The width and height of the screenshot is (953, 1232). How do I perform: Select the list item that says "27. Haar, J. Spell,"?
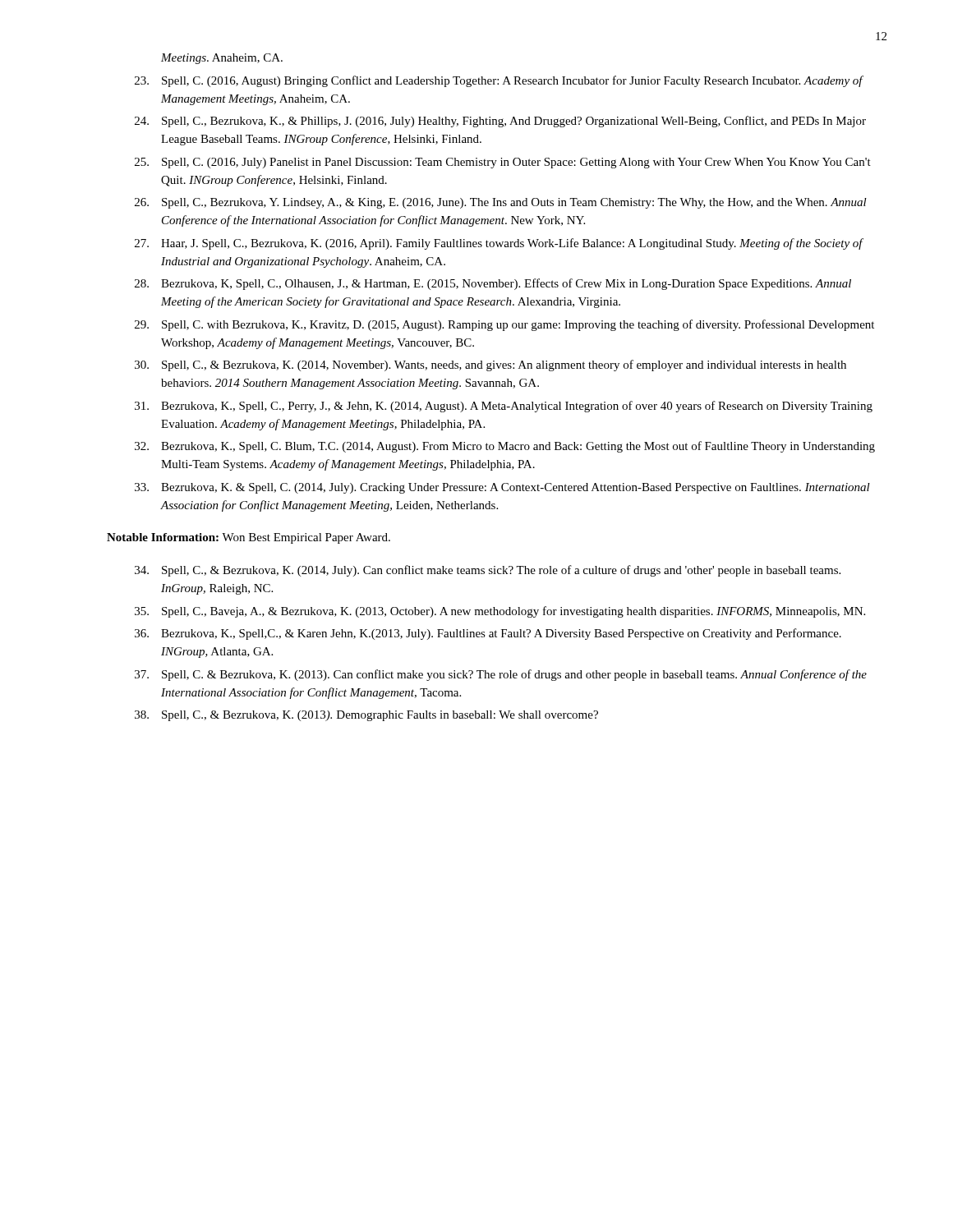coord(497,253)
